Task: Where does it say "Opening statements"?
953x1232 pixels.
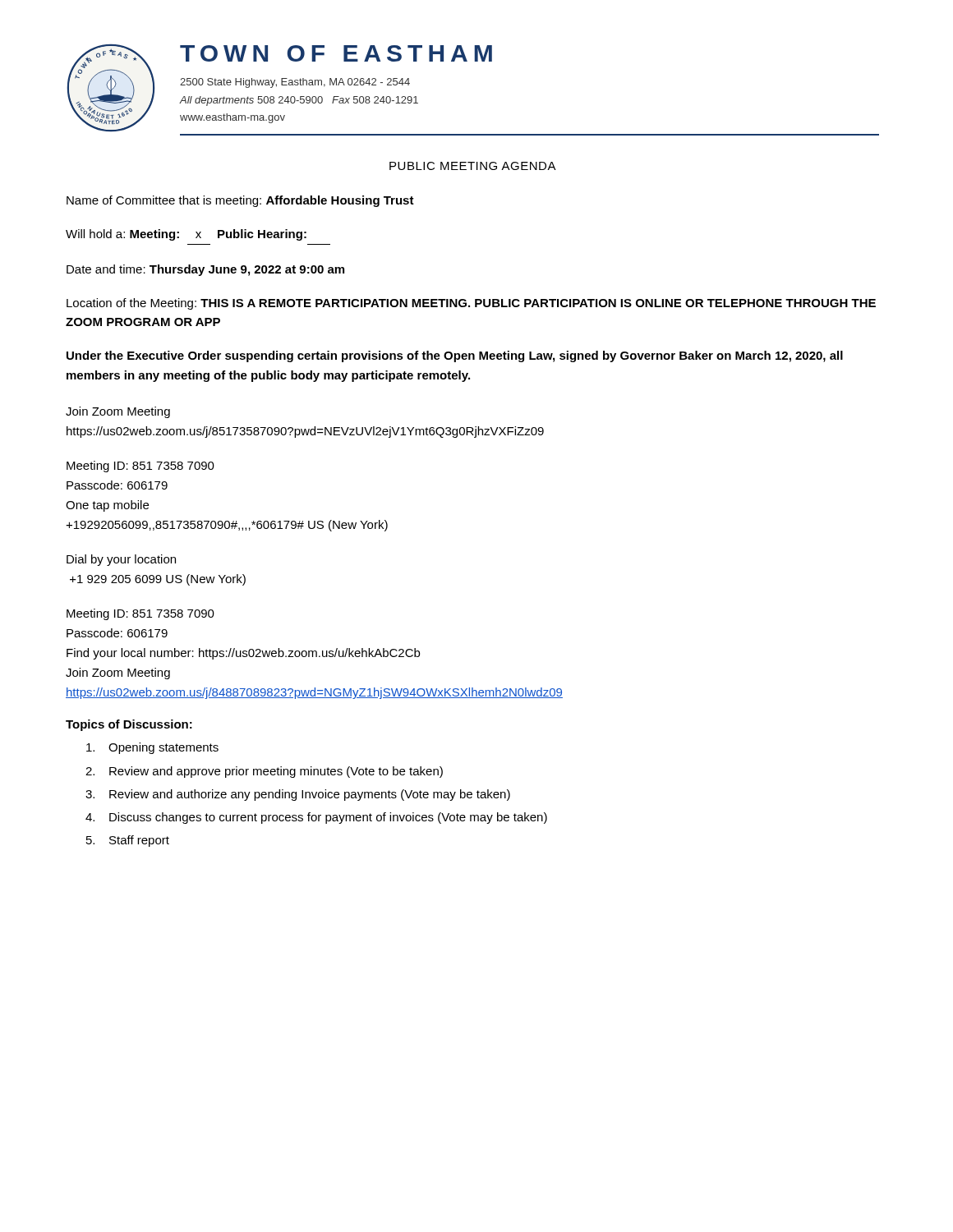Action: pos(152,748)
